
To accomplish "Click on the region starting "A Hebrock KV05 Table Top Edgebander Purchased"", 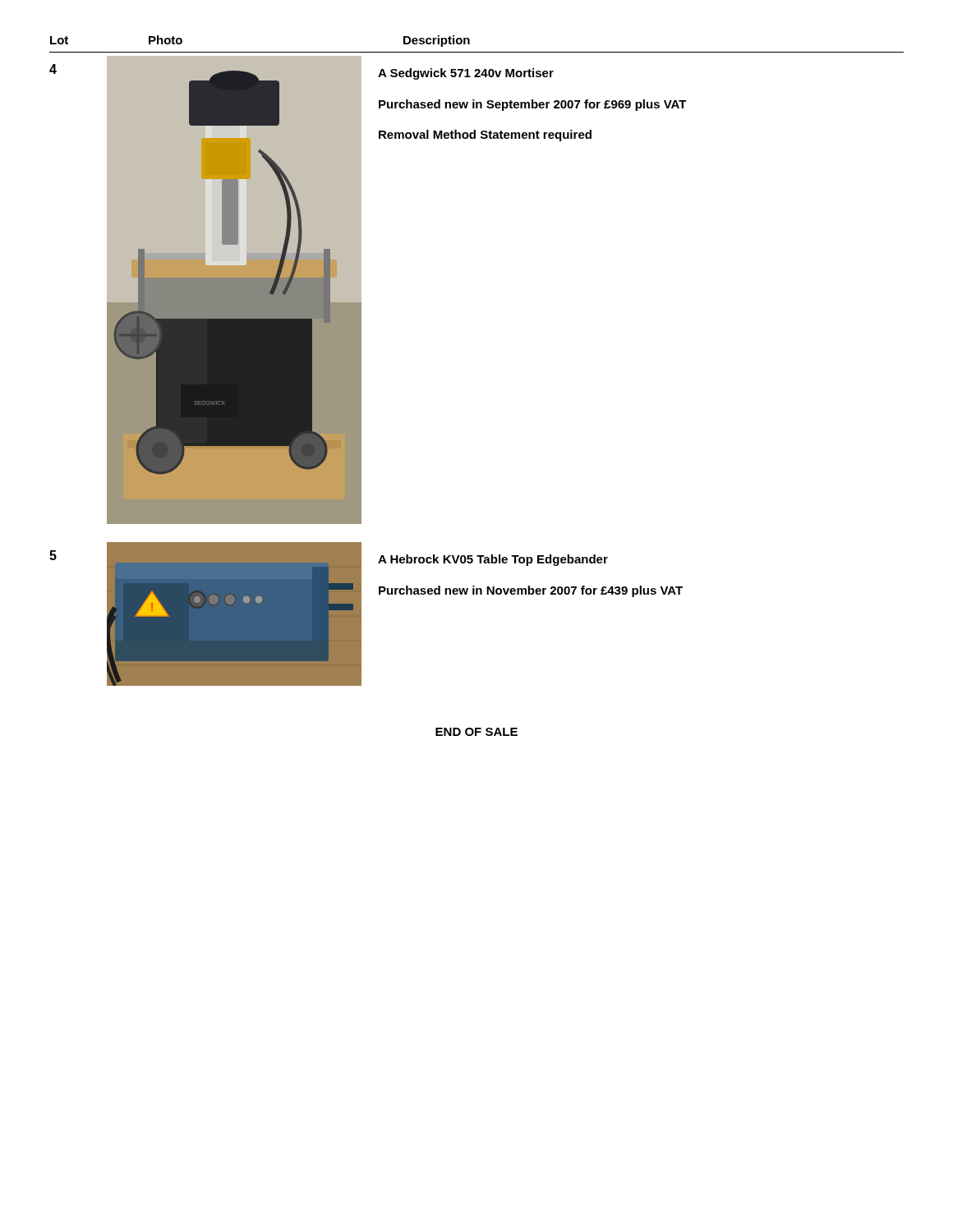I will click(641, 574).
